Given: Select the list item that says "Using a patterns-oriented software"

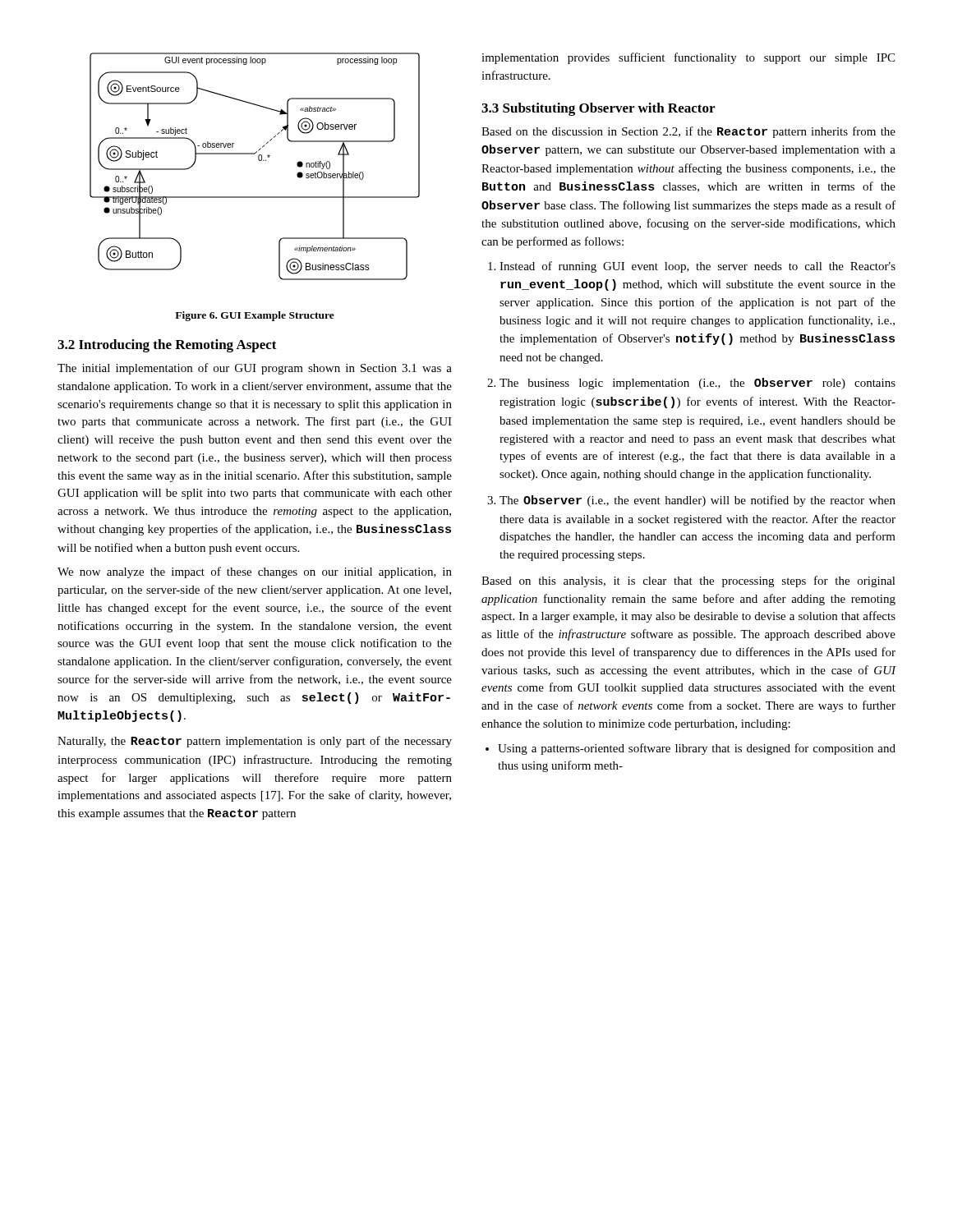Looking at the screenshot, I should pos(688,757).
